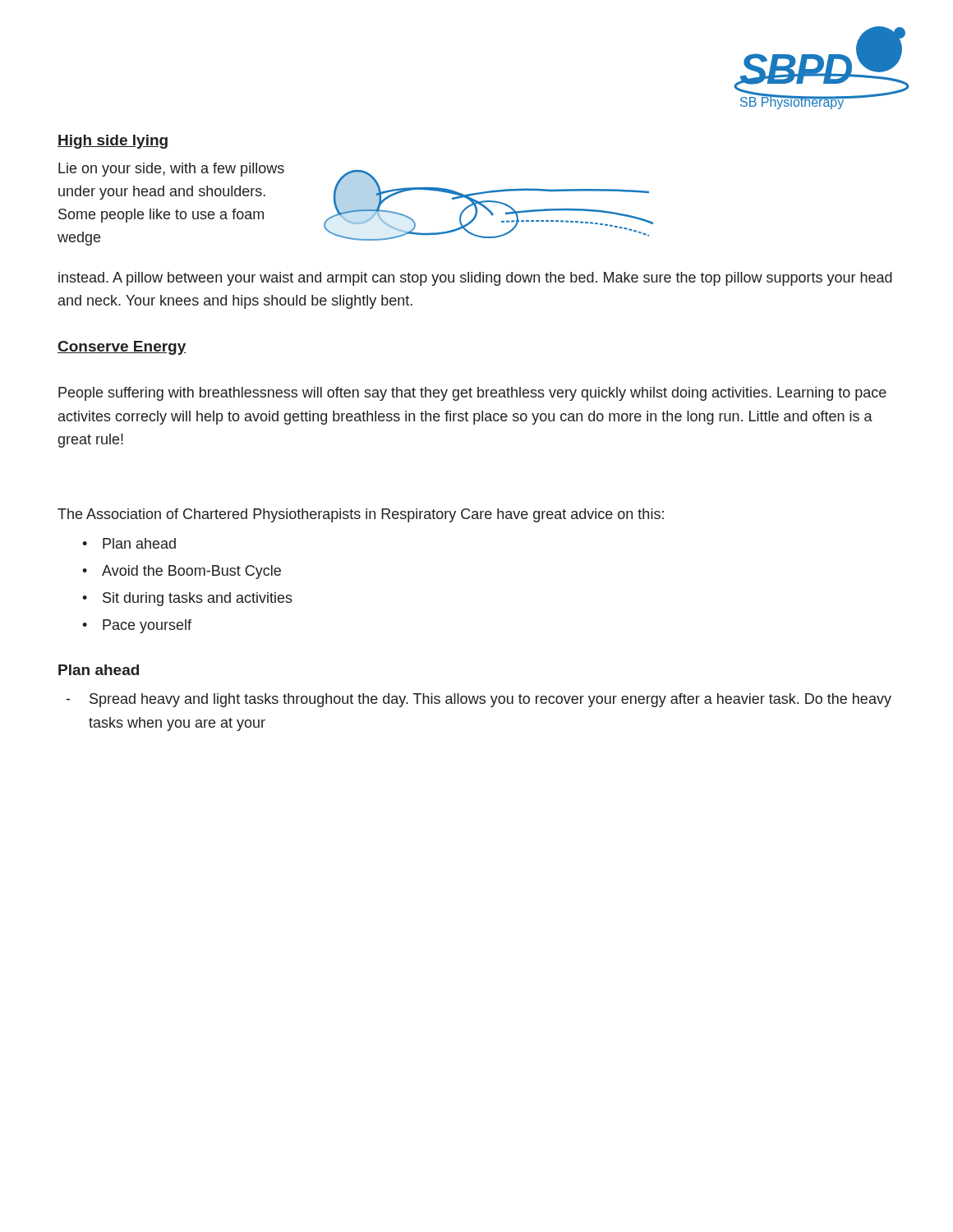Point to the block starting "instead. A pillow between your waist"
Screen dimensions: 1232x953
pyautogui.click(x=475, y=289)
